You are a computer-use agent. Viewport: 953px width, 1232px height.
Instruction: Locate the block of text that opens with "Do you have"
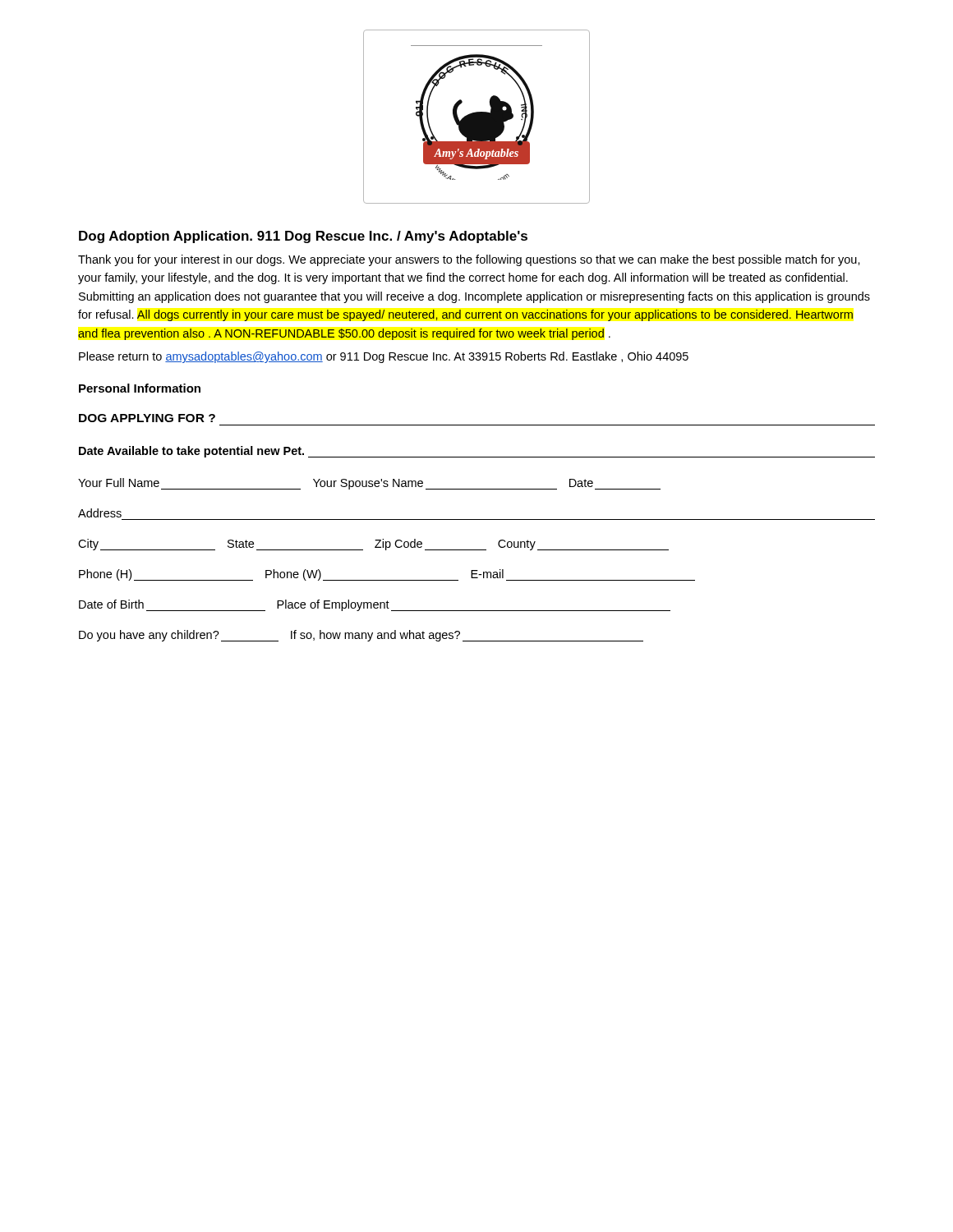(x=361, y=633)
